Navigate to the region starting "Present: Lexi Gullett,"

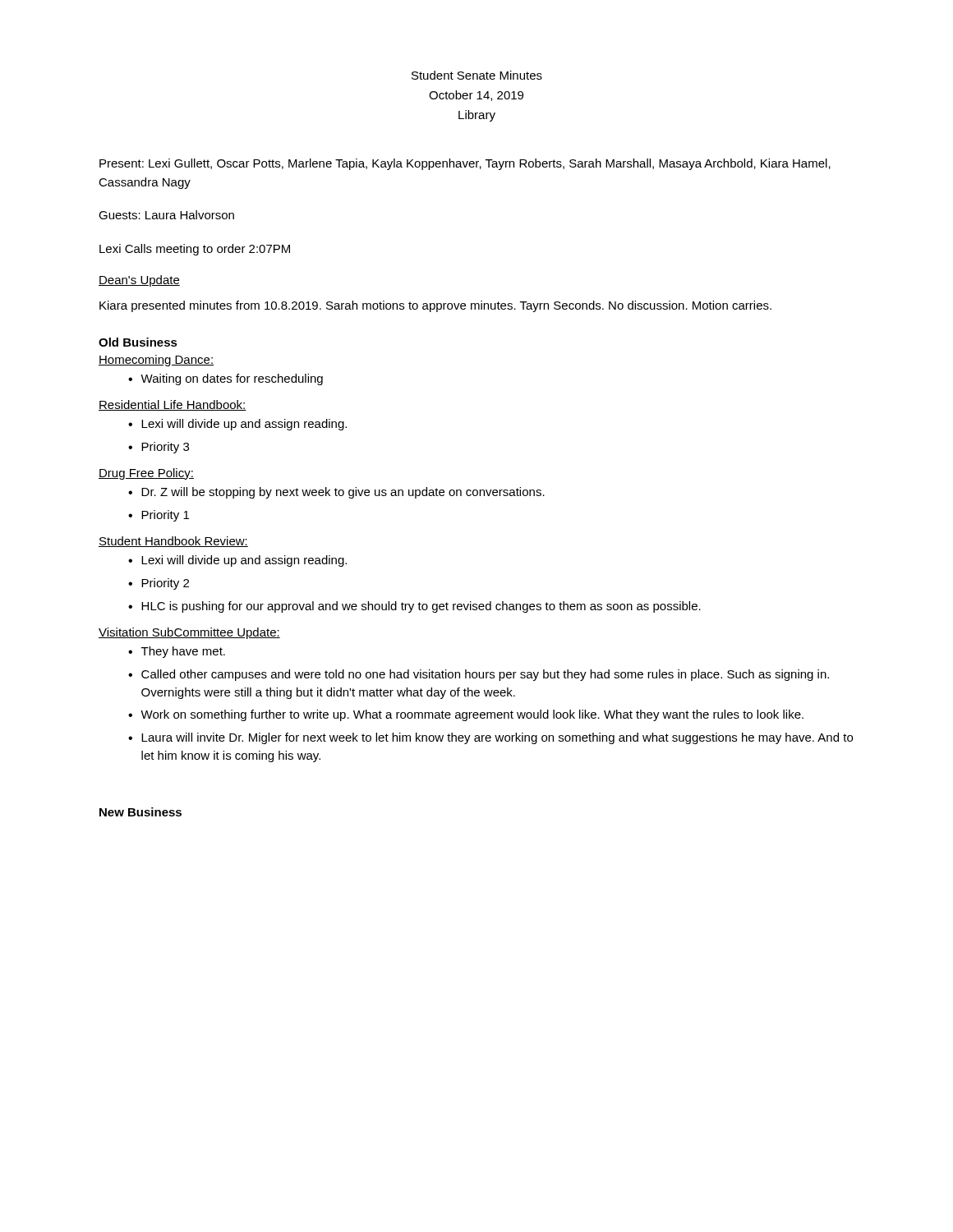pos(465,172)
